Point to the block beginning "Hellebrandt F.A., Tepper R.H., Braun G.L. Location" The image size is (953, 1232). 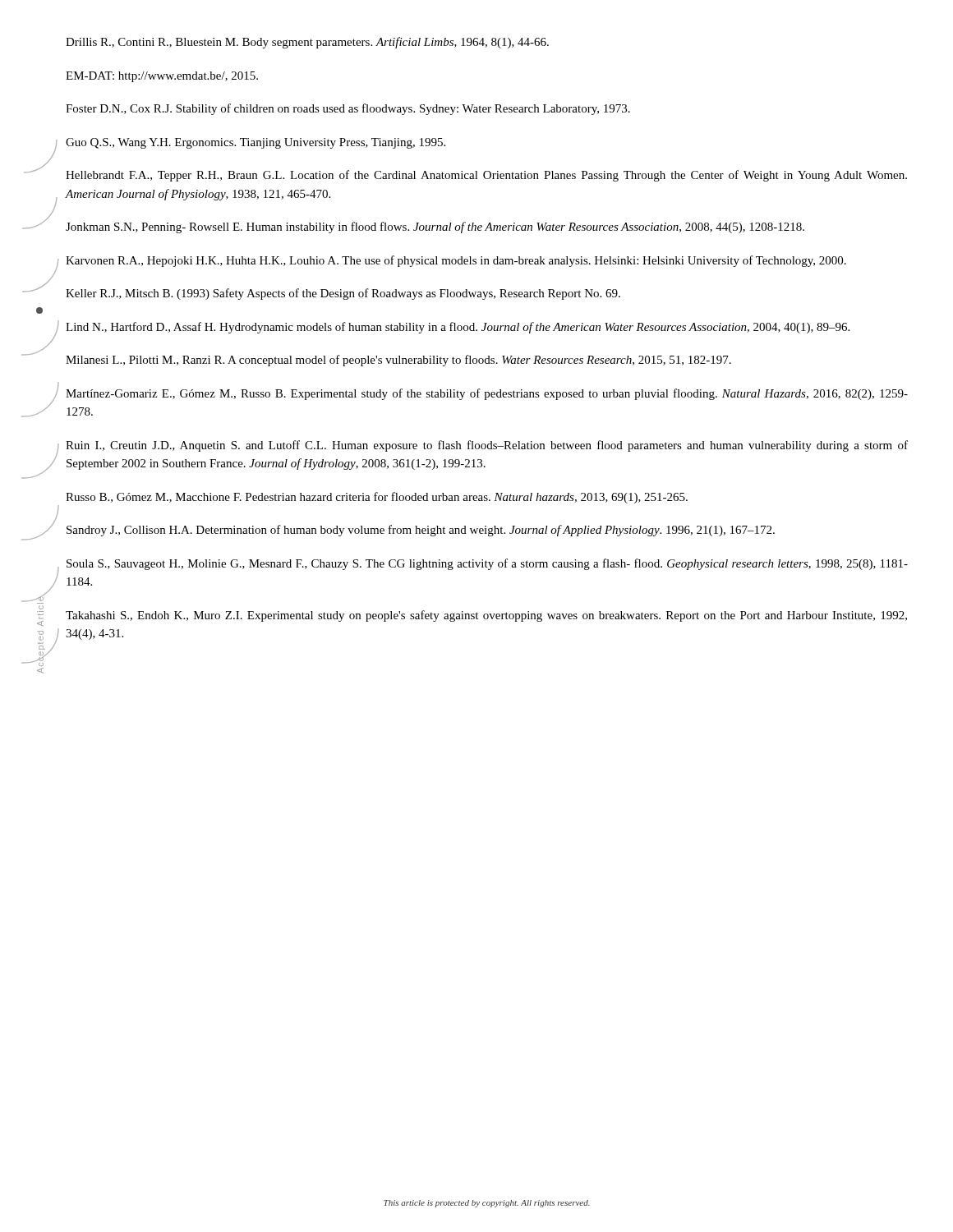pyautogui.click(x=487, y=184)
